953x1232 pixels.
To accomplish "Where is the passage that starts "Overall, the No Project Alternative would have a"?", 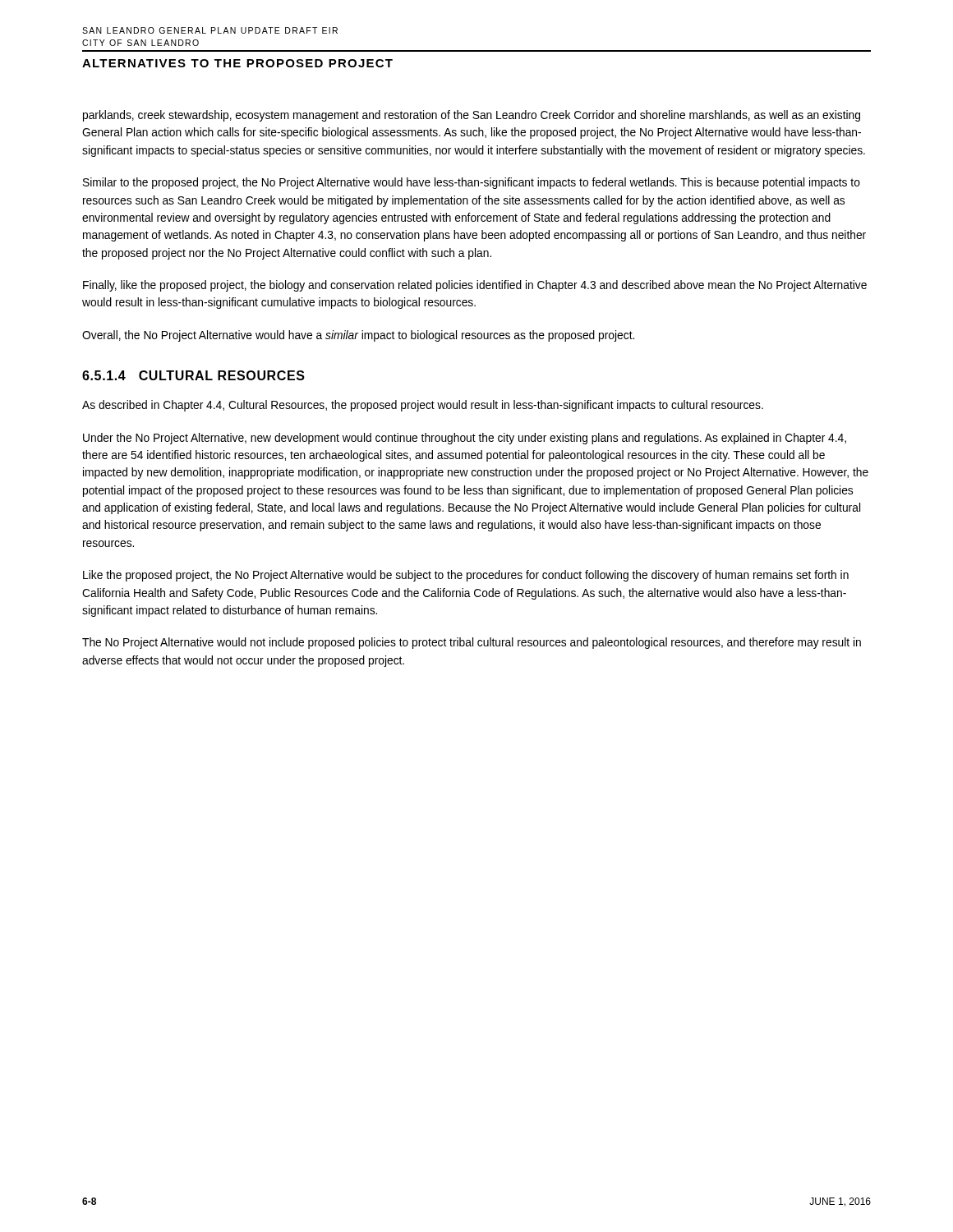I will pos(359,335).
